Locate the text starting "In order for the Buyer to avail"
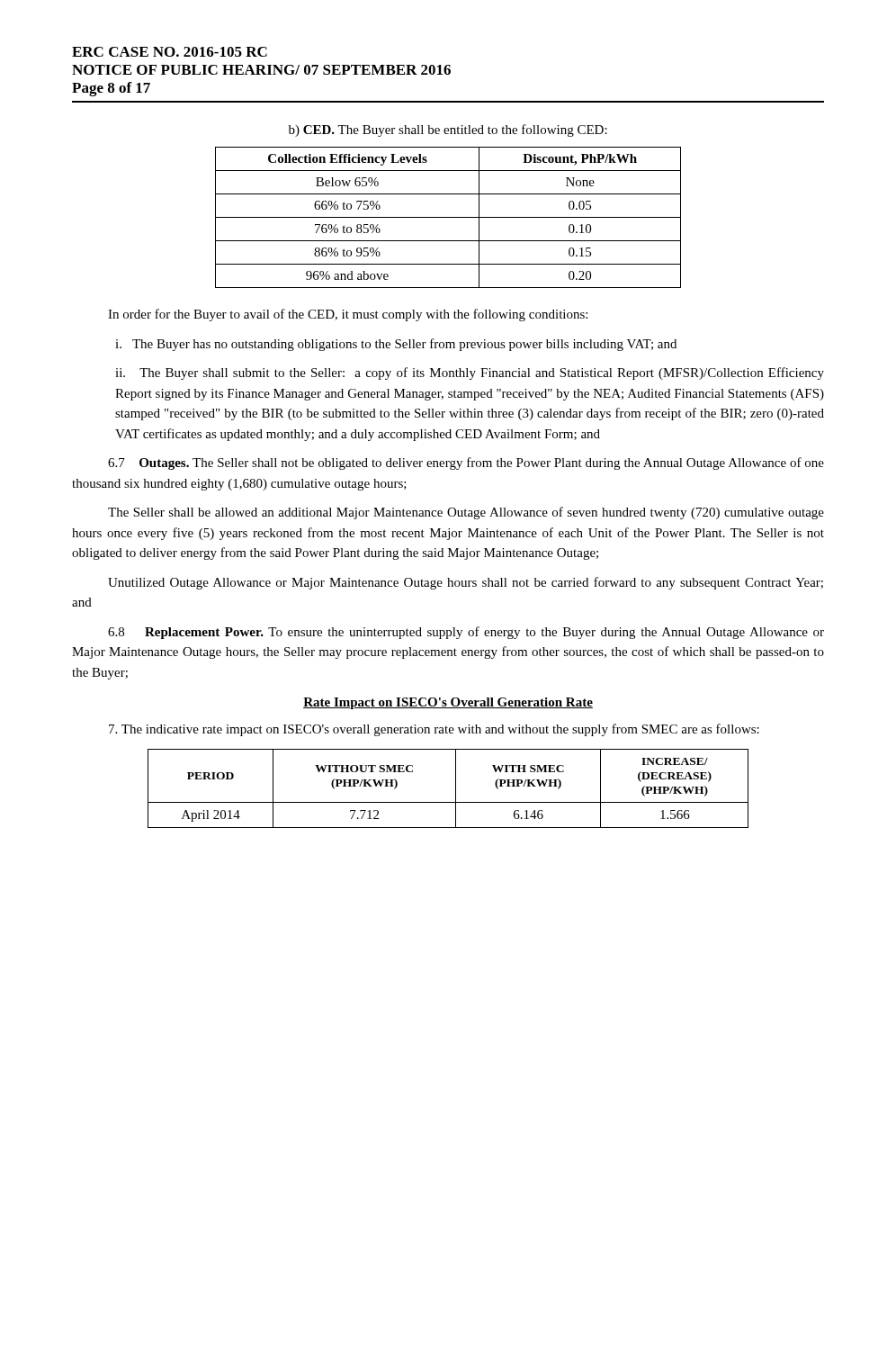 point(348,314)
